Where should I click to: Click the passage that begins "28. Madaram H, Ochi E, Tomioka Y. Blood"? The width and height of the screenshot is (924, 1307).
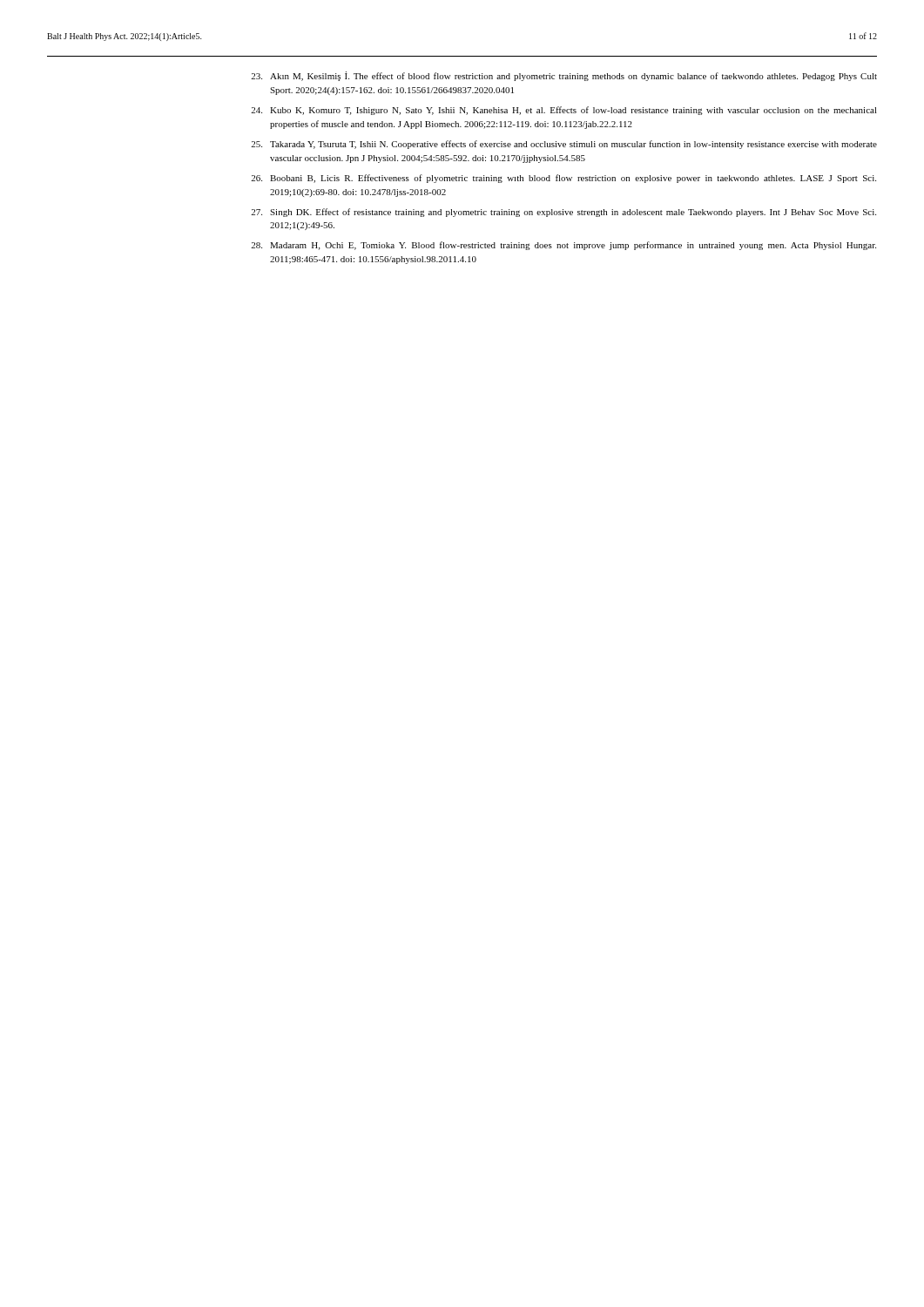pos(556,253)
